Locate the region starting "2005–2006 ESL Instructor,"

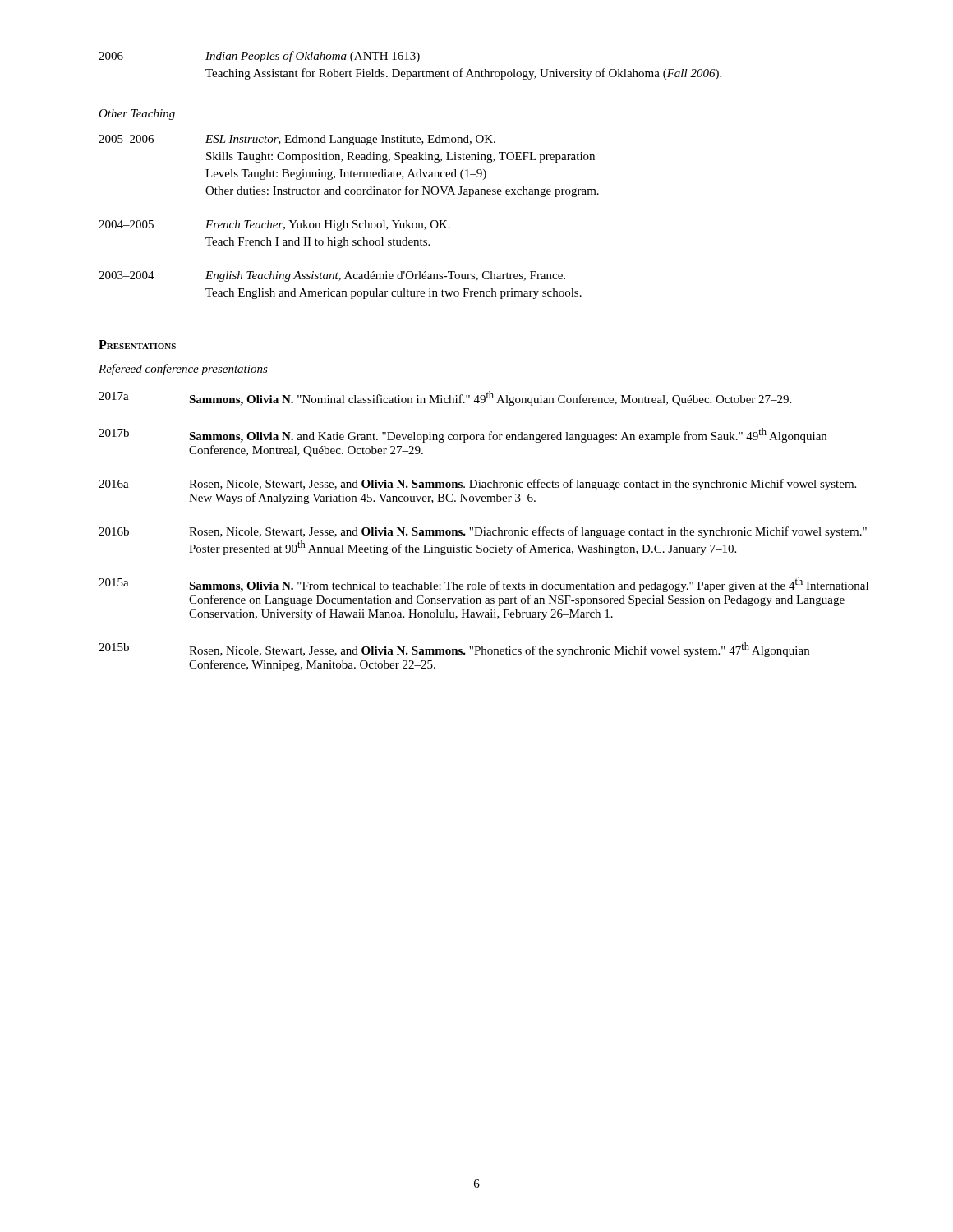click(x=349, y=167)
